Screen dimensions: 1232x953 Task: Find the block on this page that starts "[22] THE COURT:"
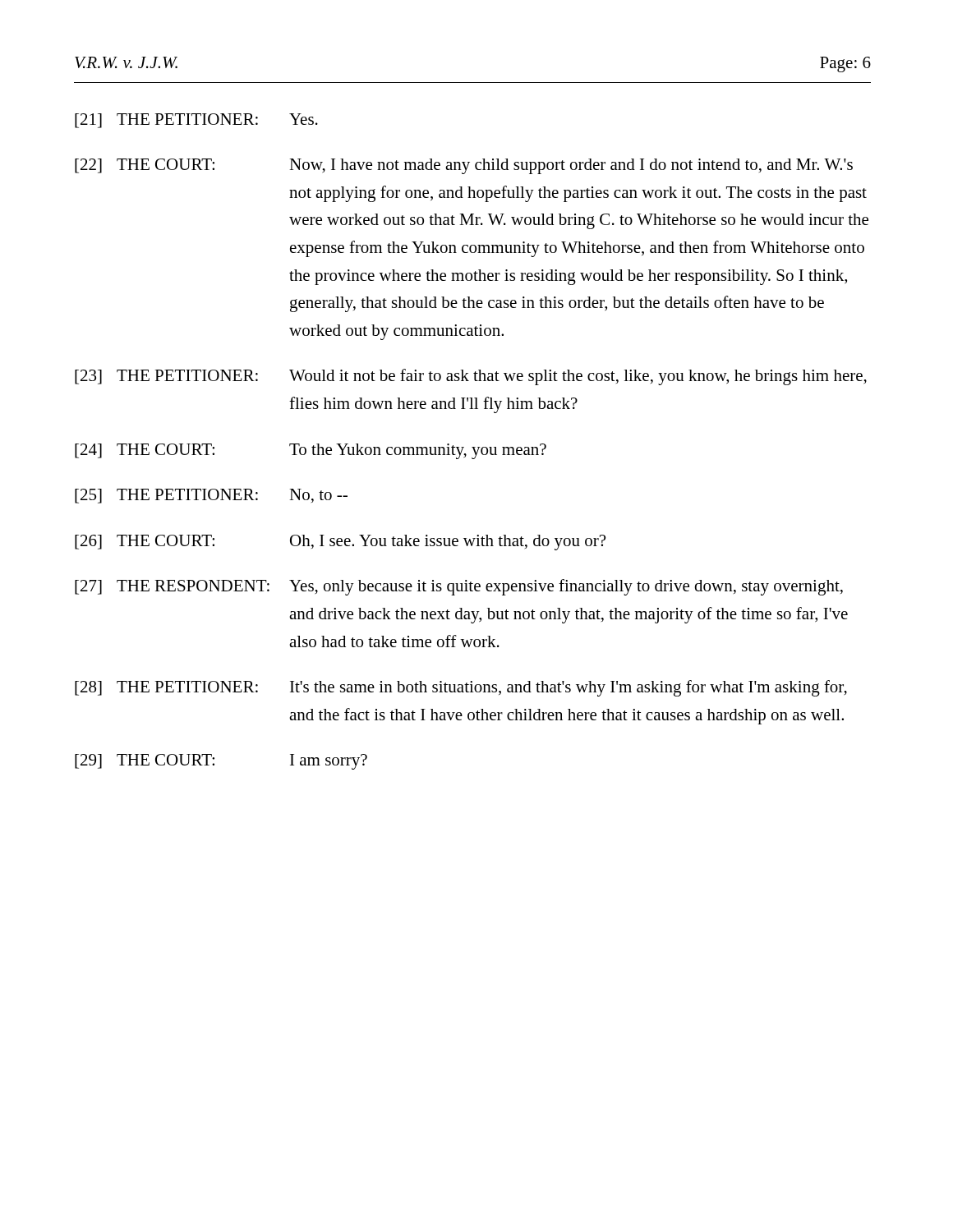472,248
